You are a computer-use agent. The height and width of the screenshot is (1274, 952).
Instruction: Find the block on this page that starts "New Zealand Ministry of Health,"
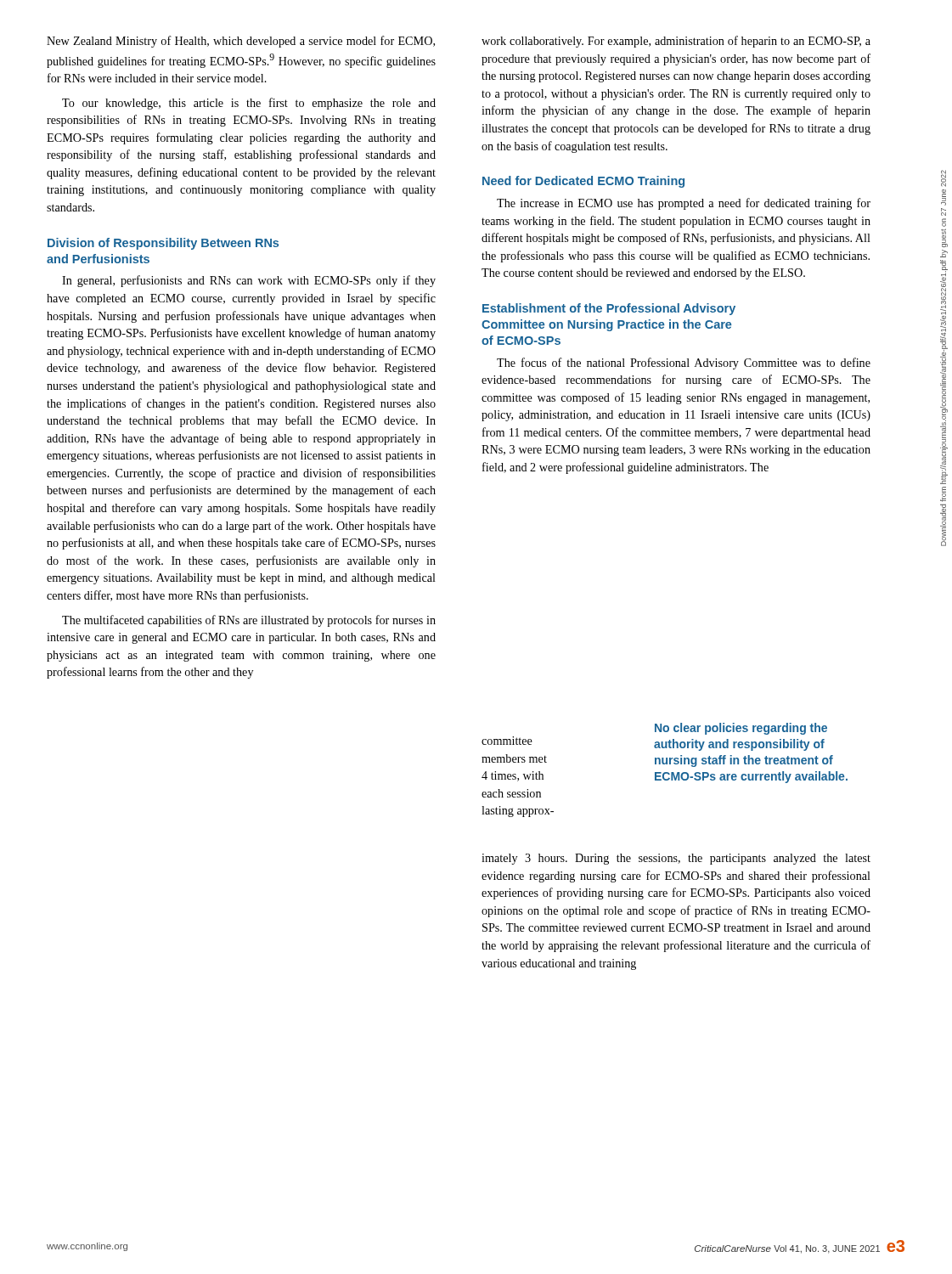(x=241, y=124)
